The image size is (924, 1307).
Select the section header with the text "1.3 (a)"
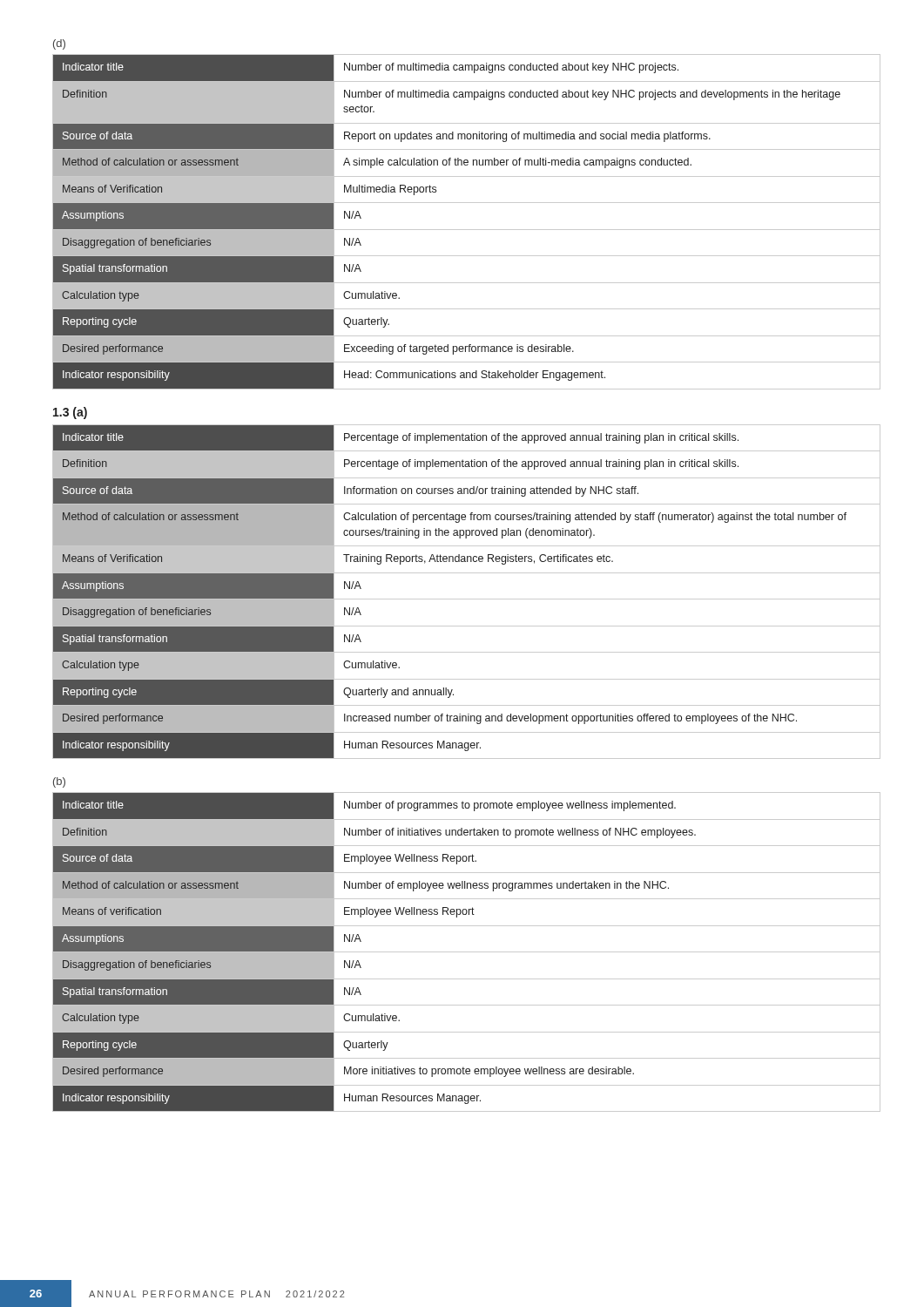(x=70, y=412)
